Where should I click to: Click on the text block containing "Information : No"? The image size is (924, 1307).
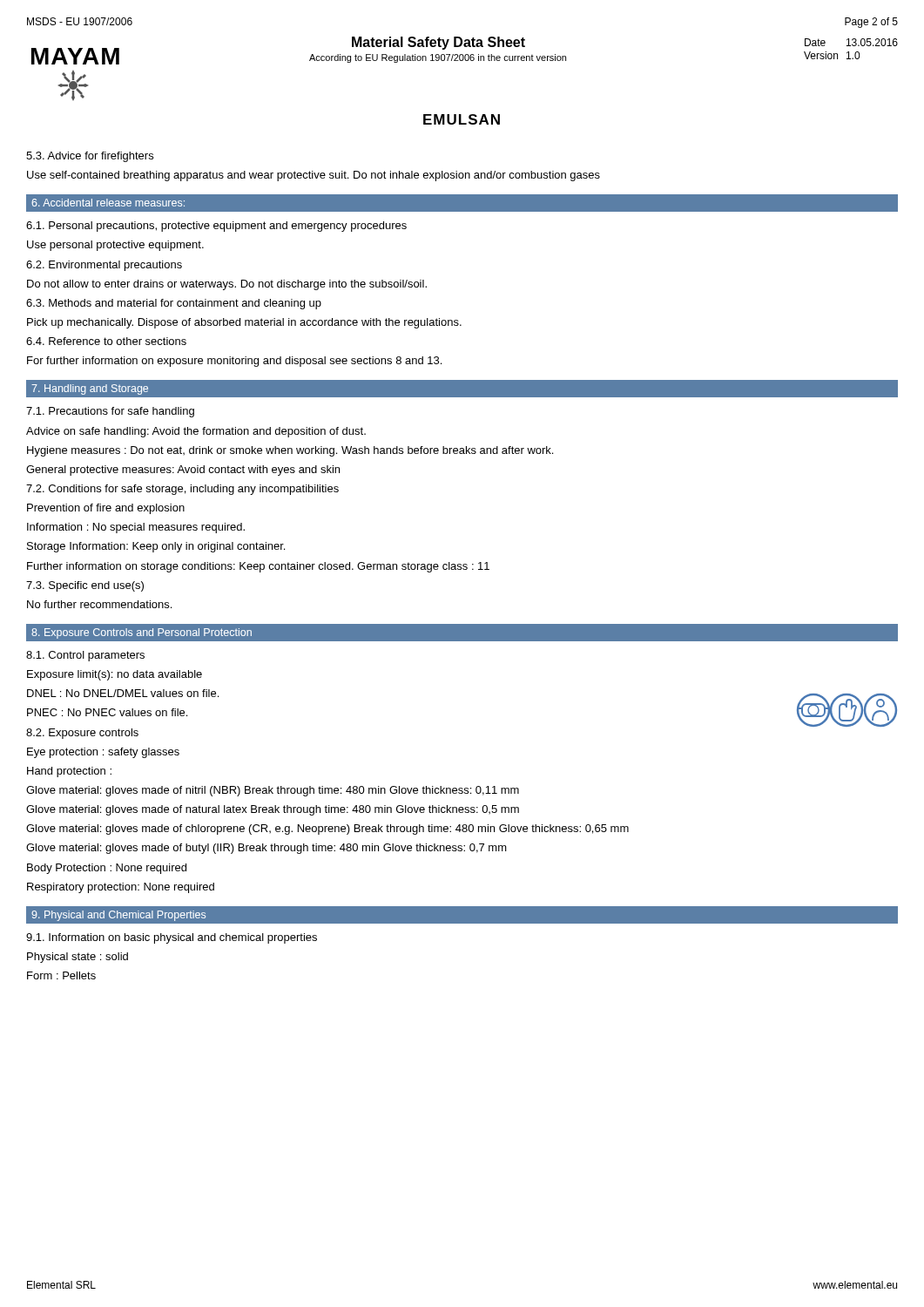click(x=136, y=527)
